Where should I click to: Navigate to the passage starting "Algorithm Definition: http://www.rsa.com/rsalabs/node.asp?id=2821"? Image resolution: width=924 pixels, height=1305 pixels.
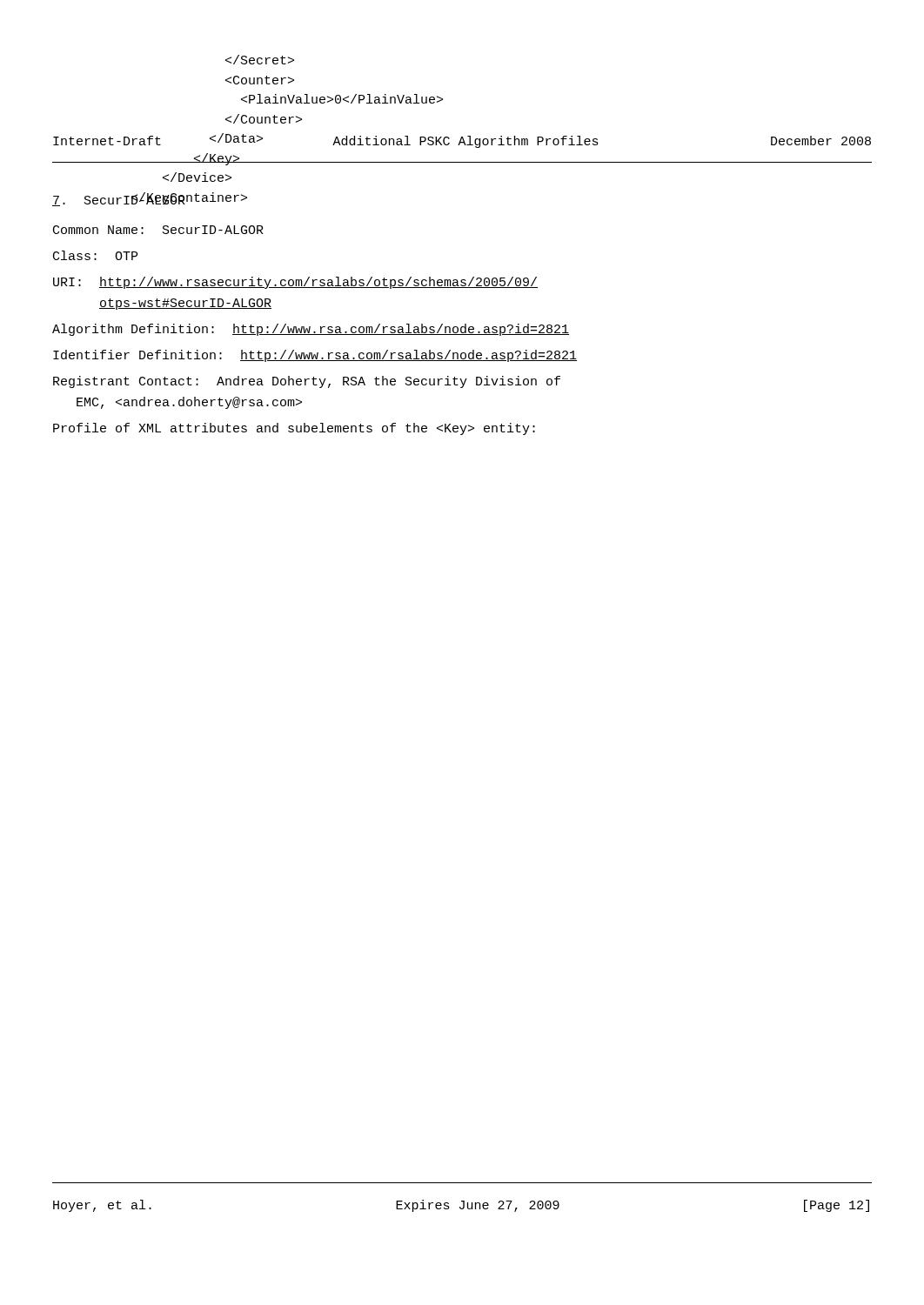(x=311, y=330)
